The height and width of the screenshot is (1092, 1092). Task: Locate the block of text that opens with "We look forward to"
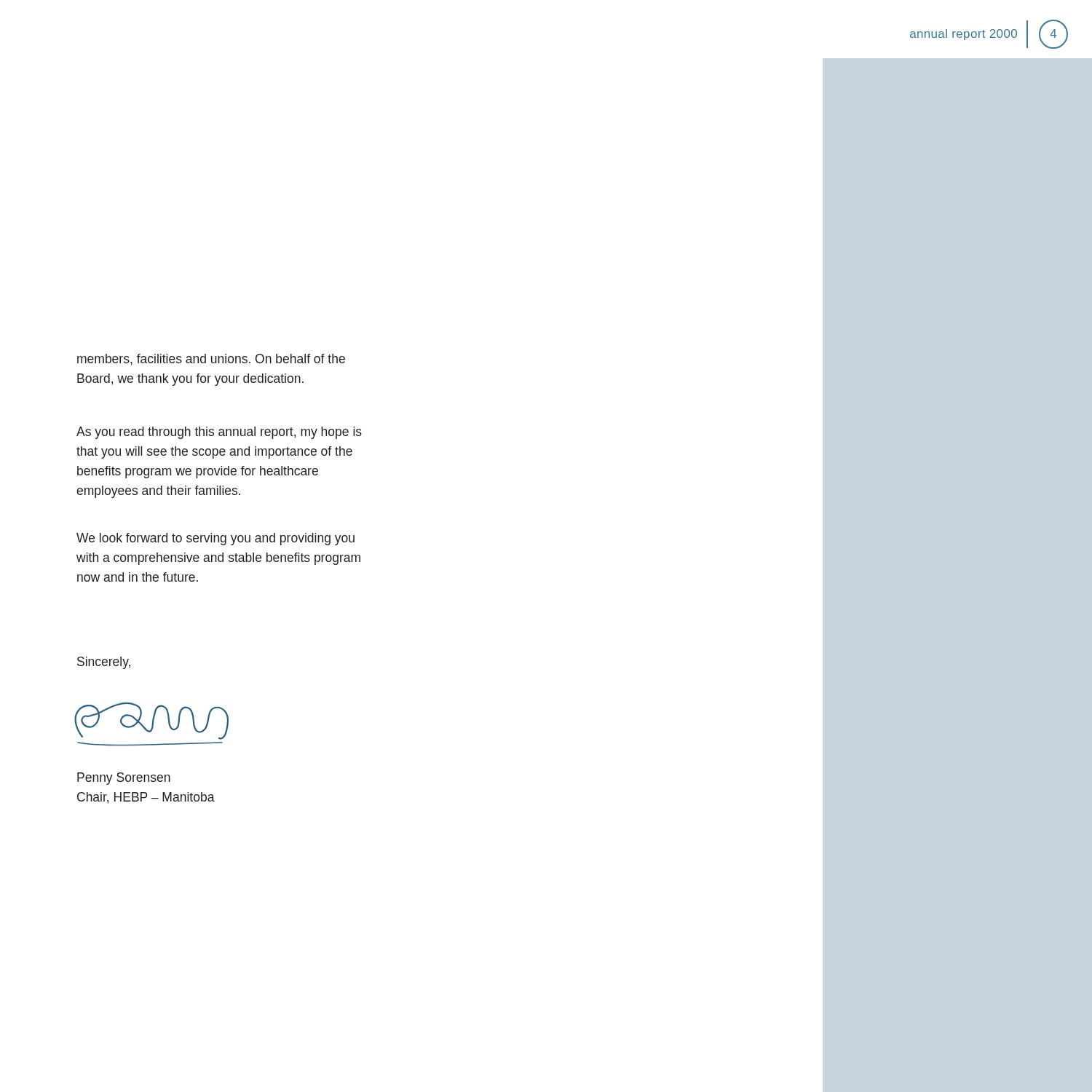[x=219, y=558]
